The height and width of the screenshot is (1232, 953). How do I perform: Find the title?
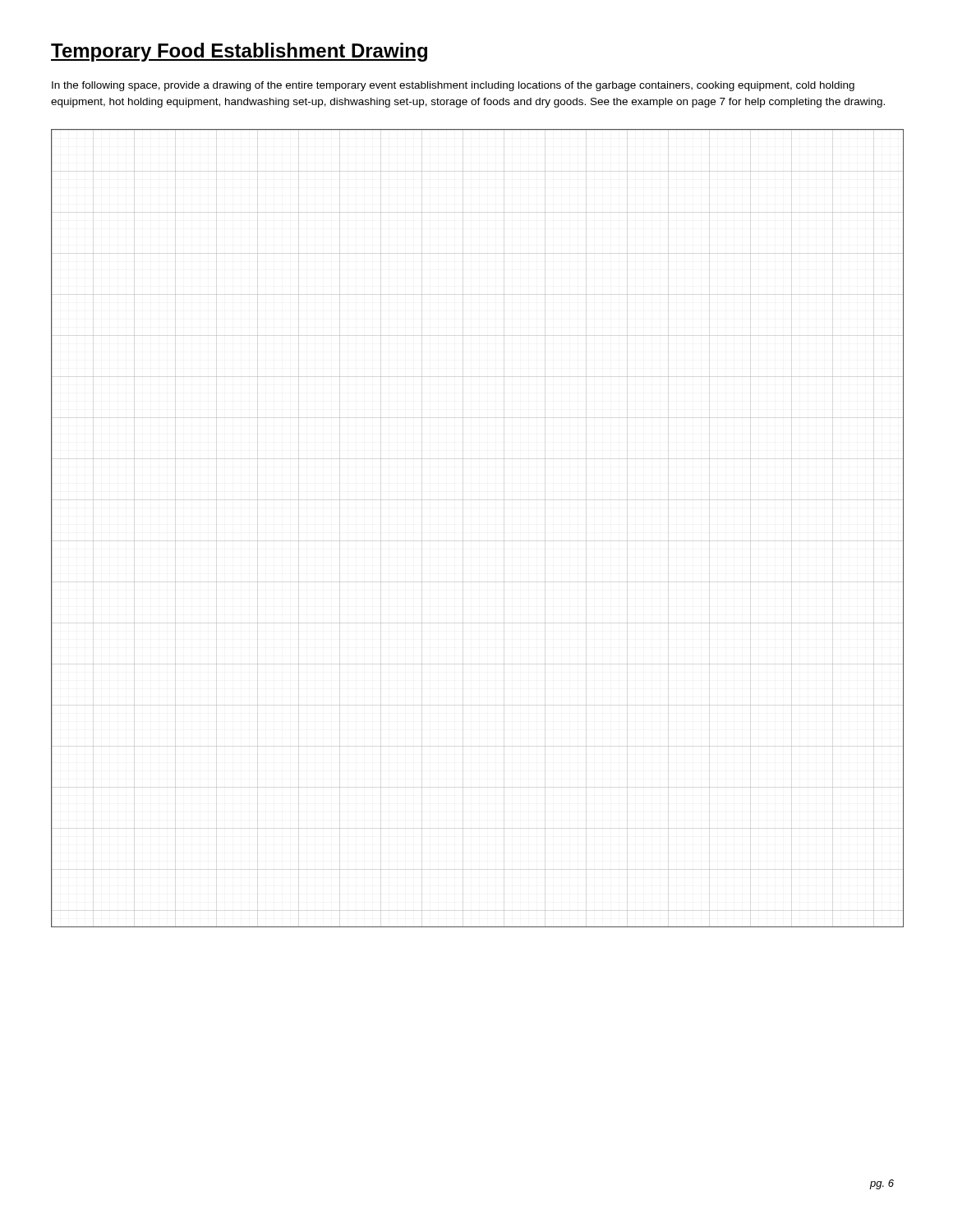[476, 51]
